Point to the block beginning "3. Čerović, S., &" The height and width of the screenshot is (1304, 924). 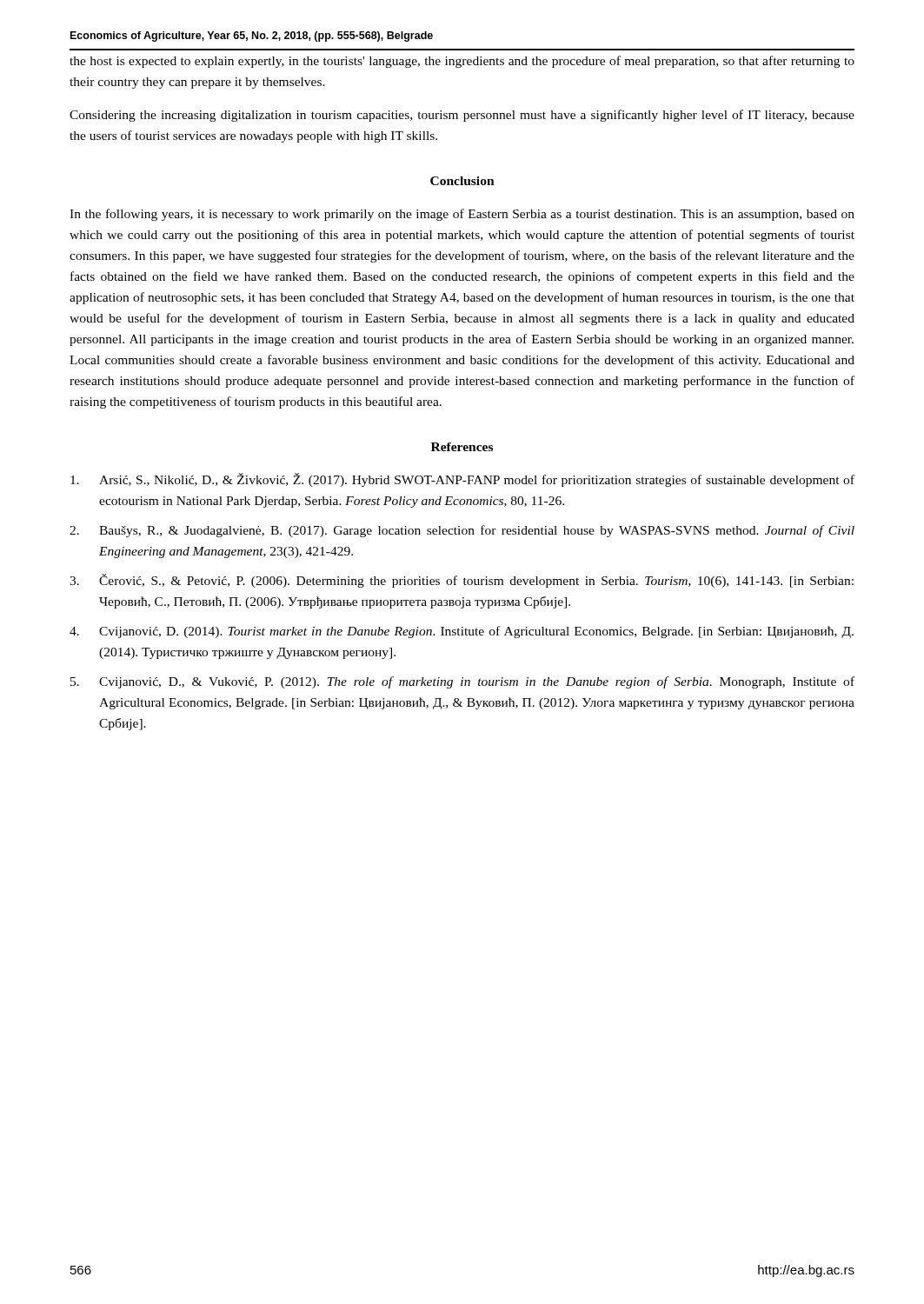tap(462, 591)
